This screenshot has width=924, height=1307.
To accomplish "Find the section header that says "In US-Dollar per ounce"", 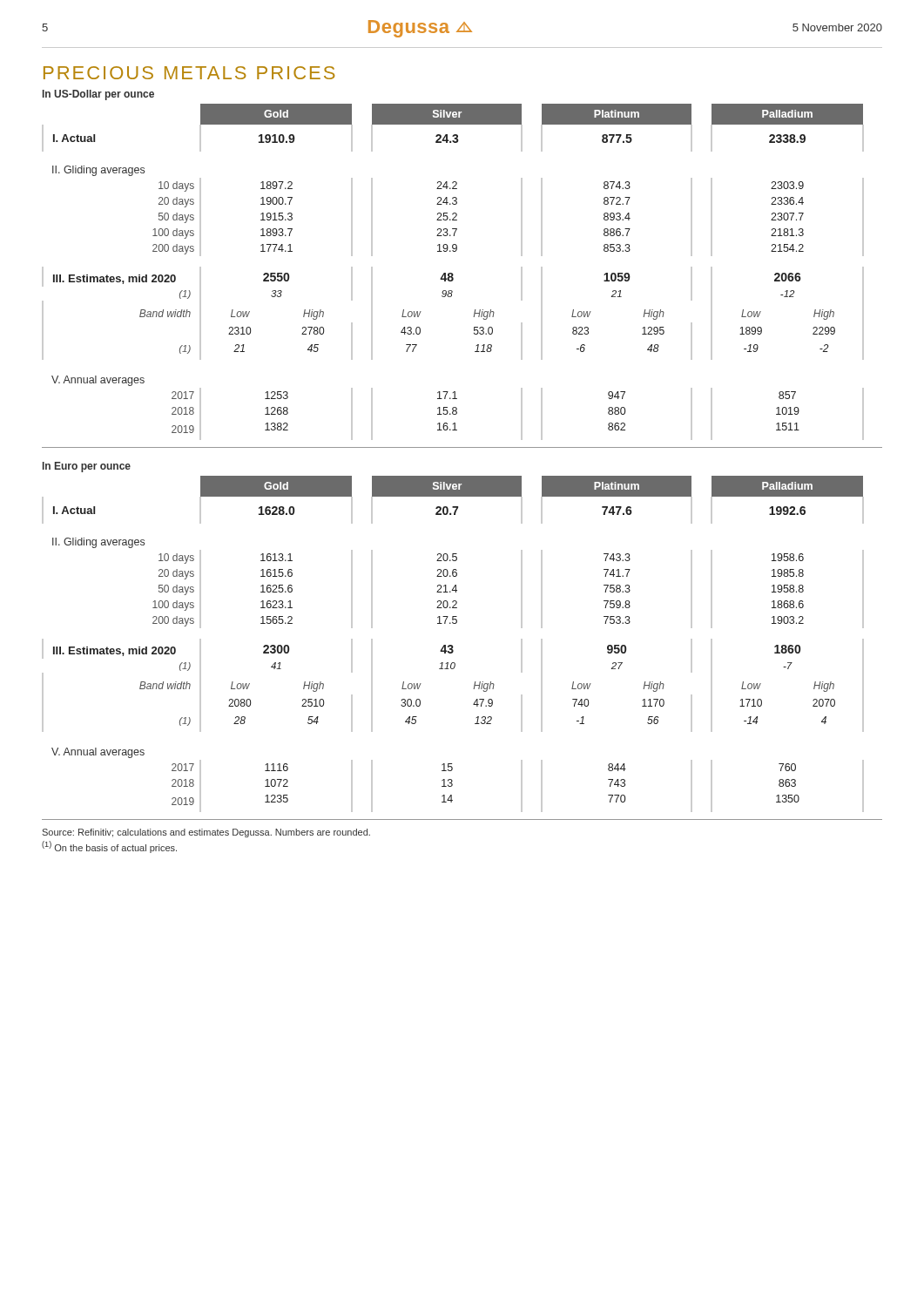I will [98, 94].
